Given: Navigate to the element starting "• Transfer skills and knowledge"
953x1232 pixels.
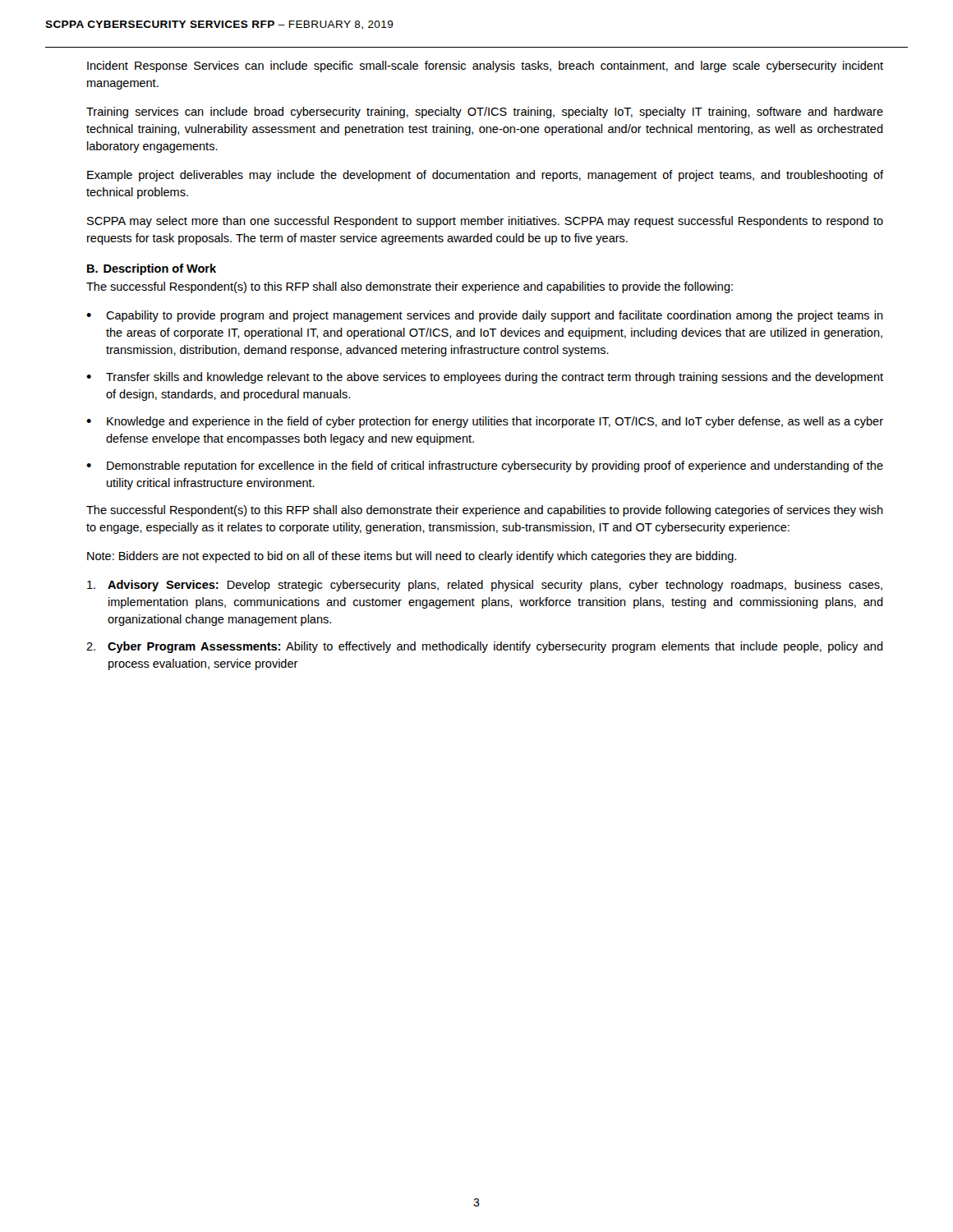Looking at the screenshot, I should pos(485,386).
